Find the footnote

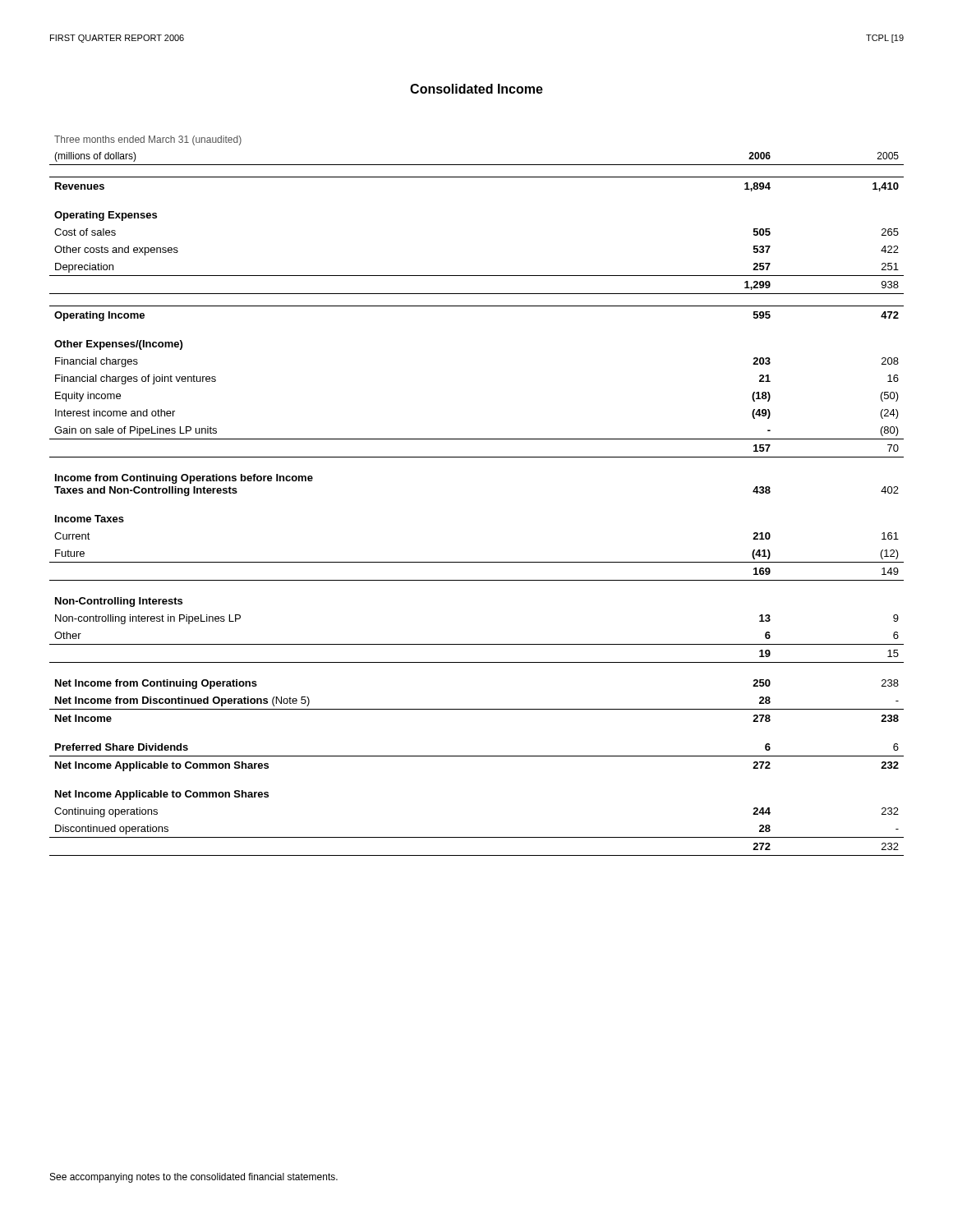coord(194,1177)
